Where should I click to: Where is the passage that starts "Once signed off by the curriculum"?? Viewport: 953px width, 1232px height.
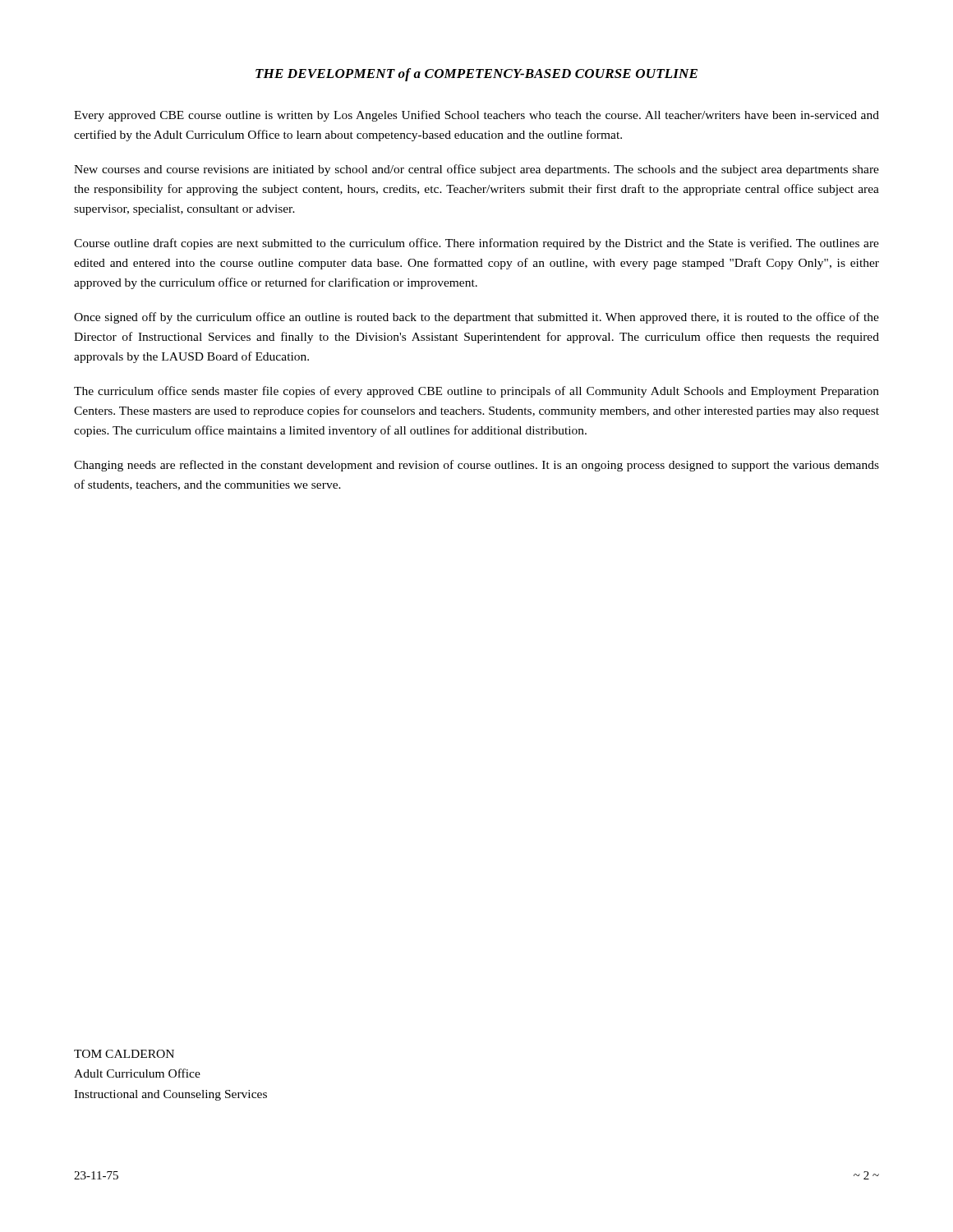point(476,336)
